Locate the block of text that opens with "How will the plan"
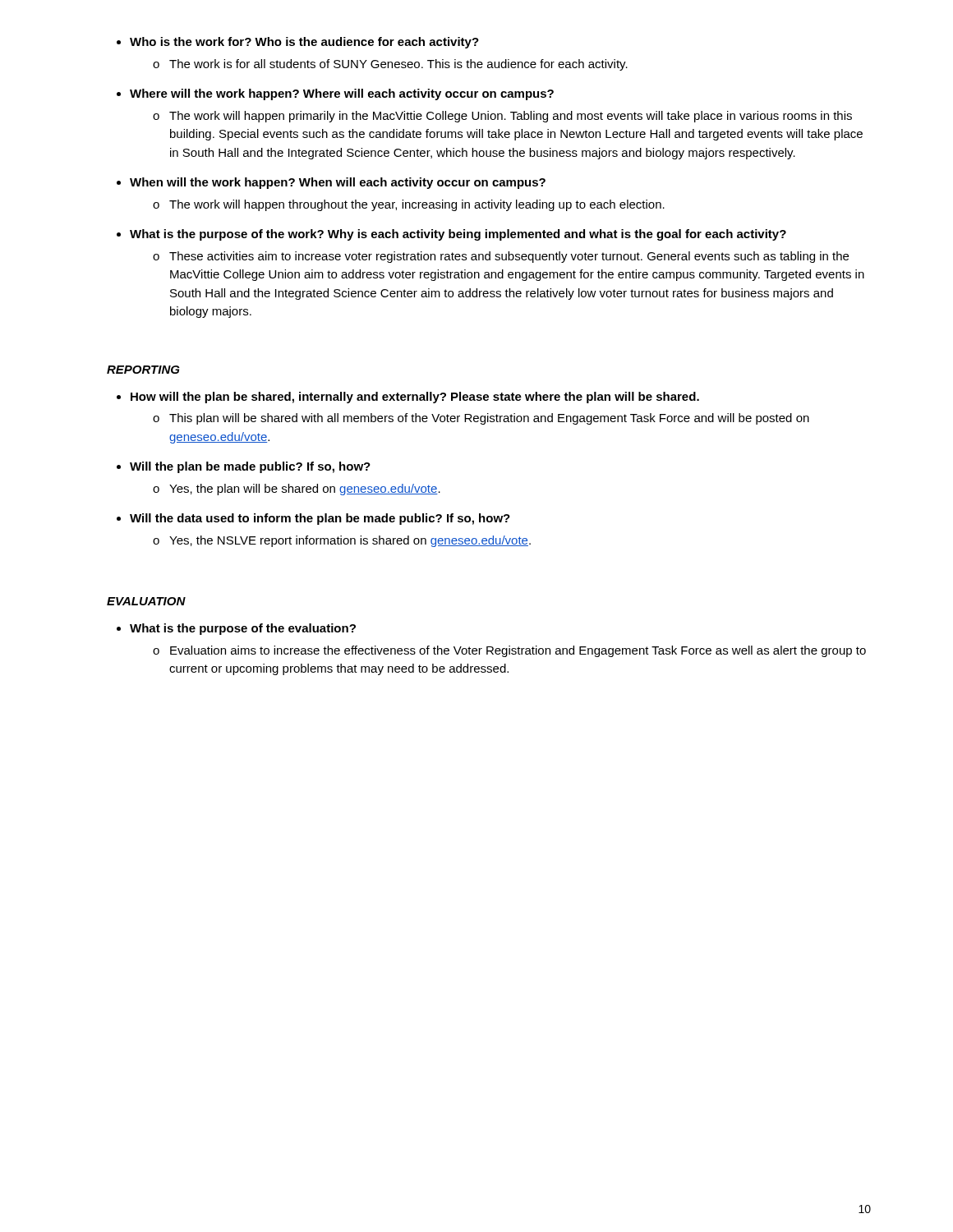 tap(489, 417)
